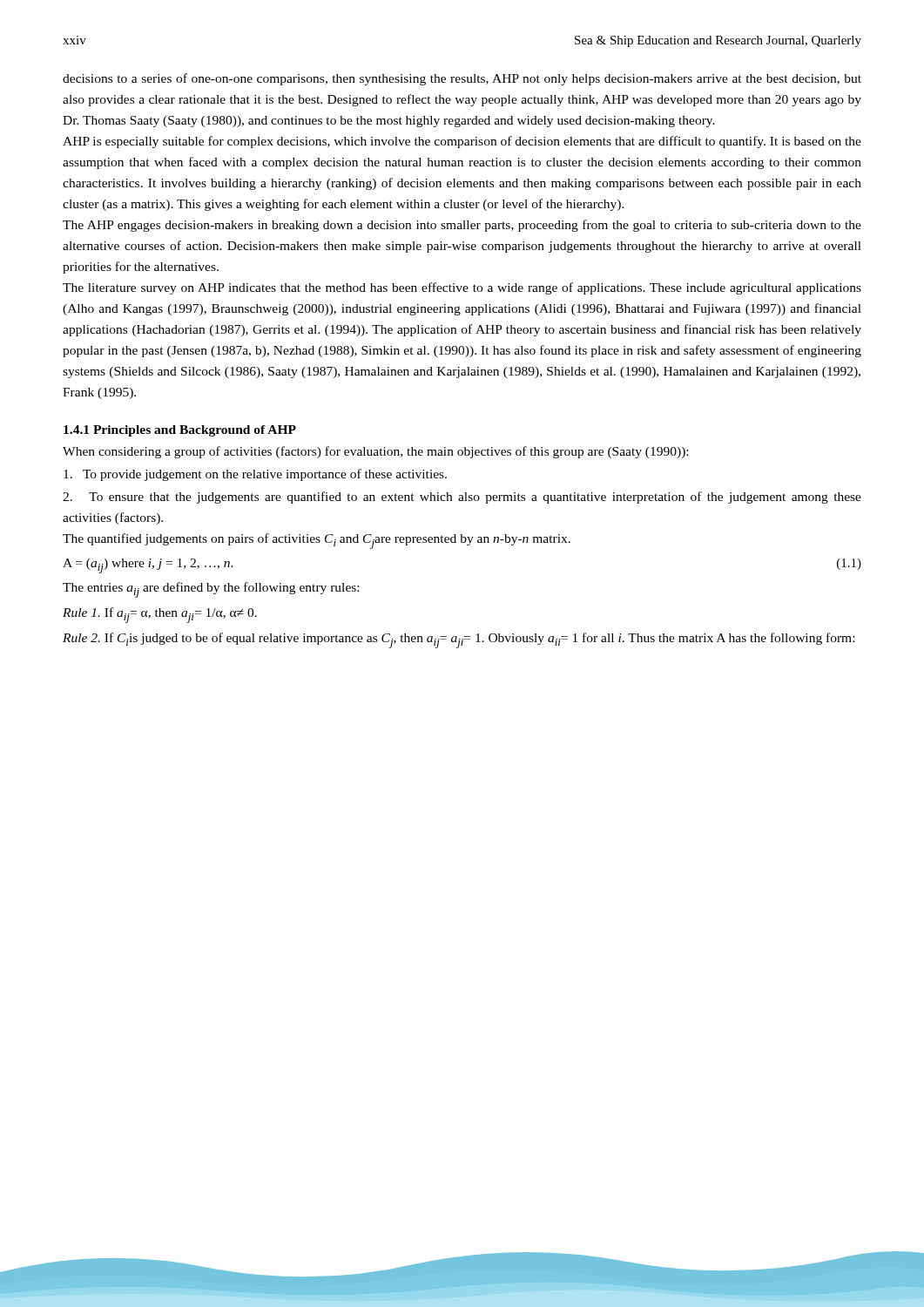Point to the text starting "The quantified judgements on pairs of activities Ci"

pyautogui.click(x=462, y=540)
